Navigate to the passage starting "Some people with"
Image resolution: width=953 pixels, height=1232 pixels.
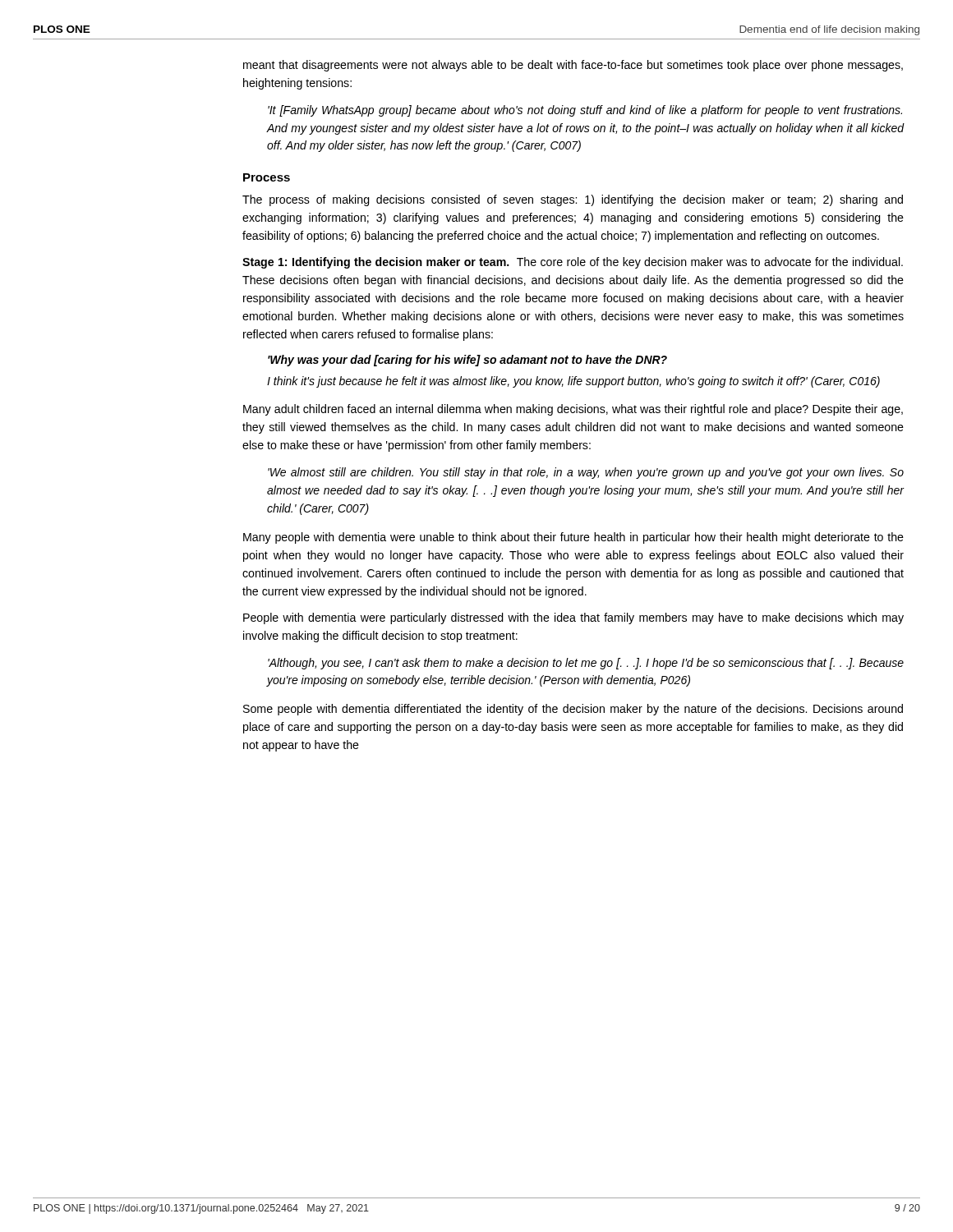click(573, 727)
